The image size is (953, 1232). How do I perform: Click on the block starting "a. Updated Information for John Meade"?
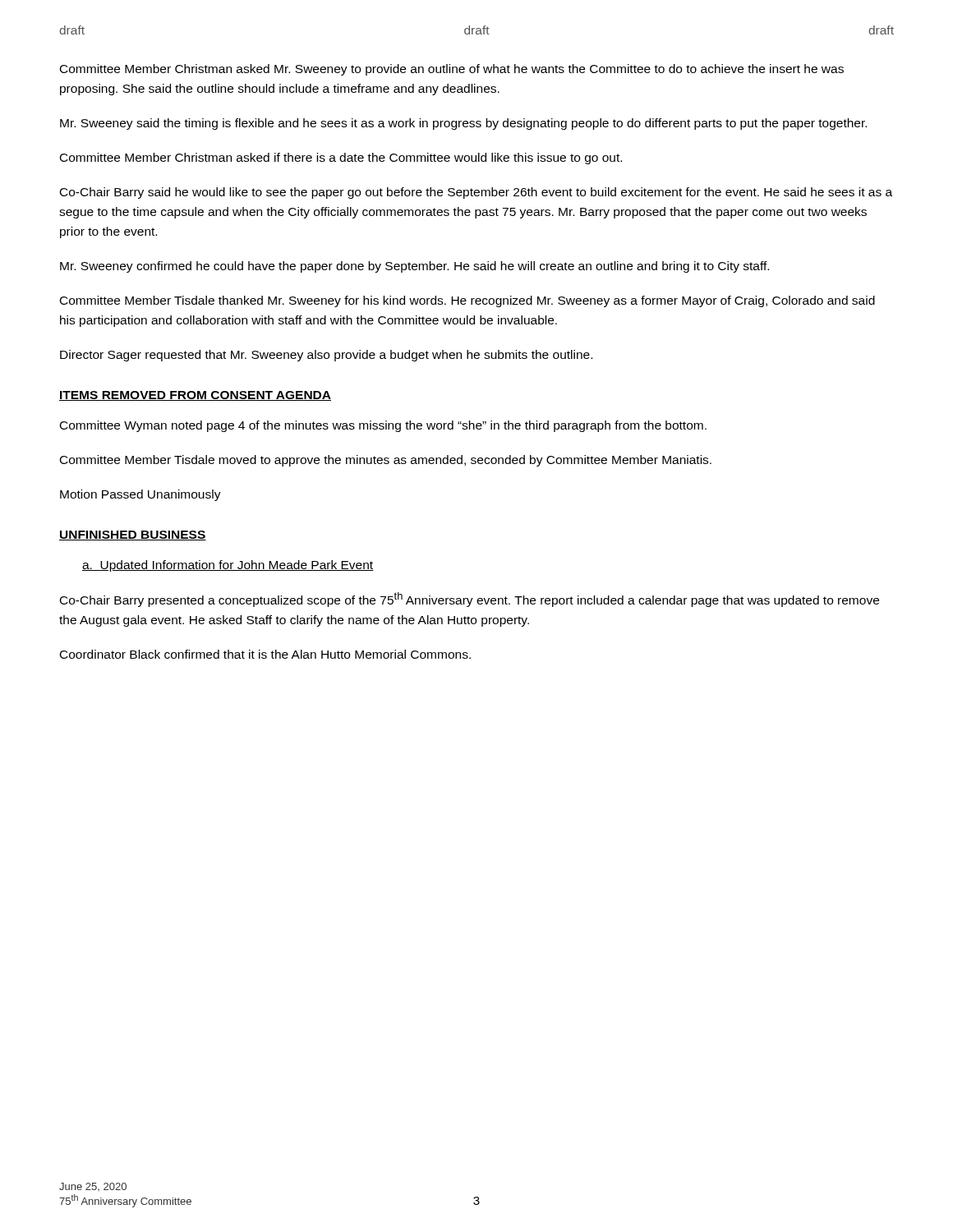(x=228, y=565)
